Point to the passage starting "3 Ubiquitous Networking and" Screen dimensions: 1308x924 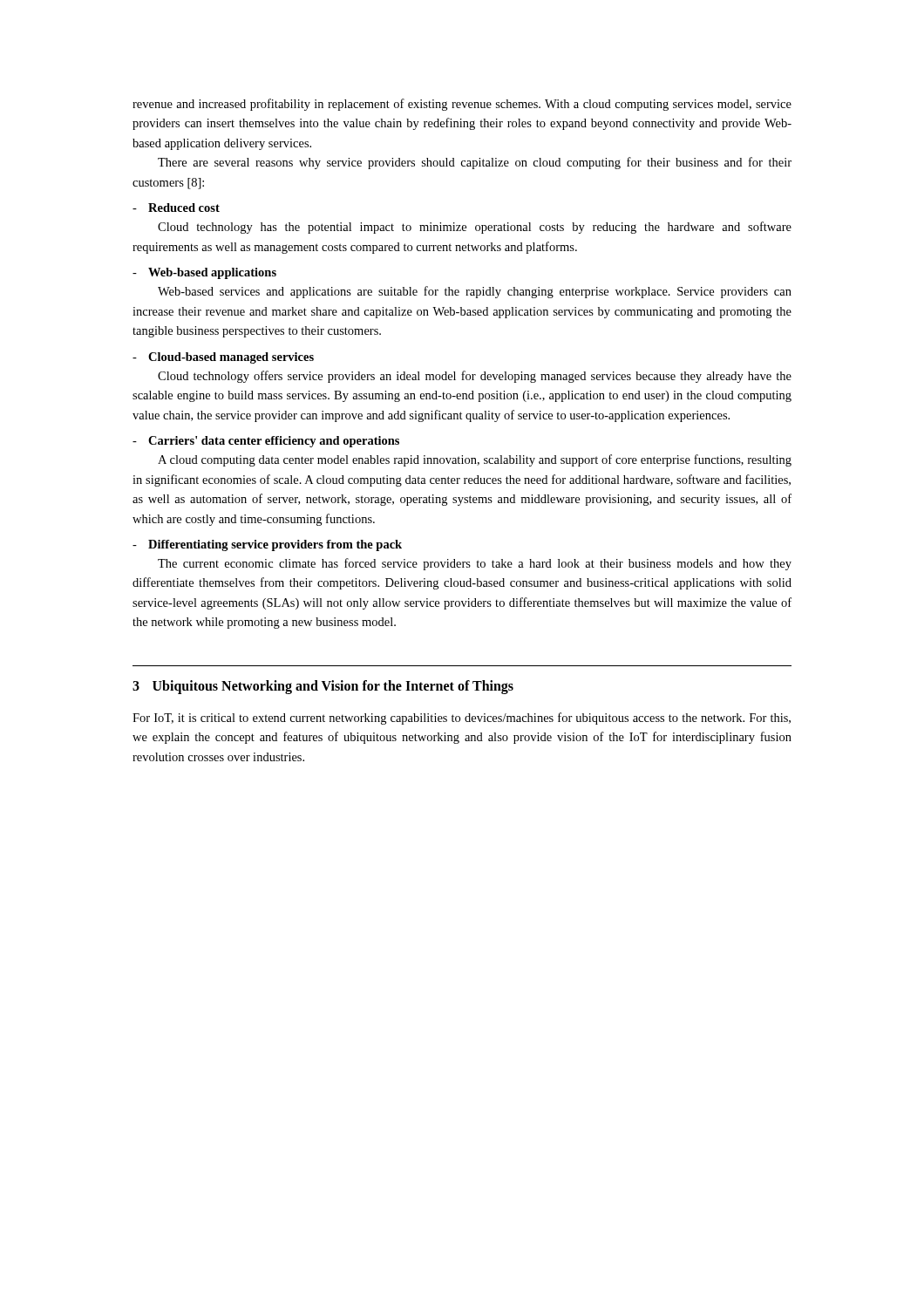click(323, 686)
